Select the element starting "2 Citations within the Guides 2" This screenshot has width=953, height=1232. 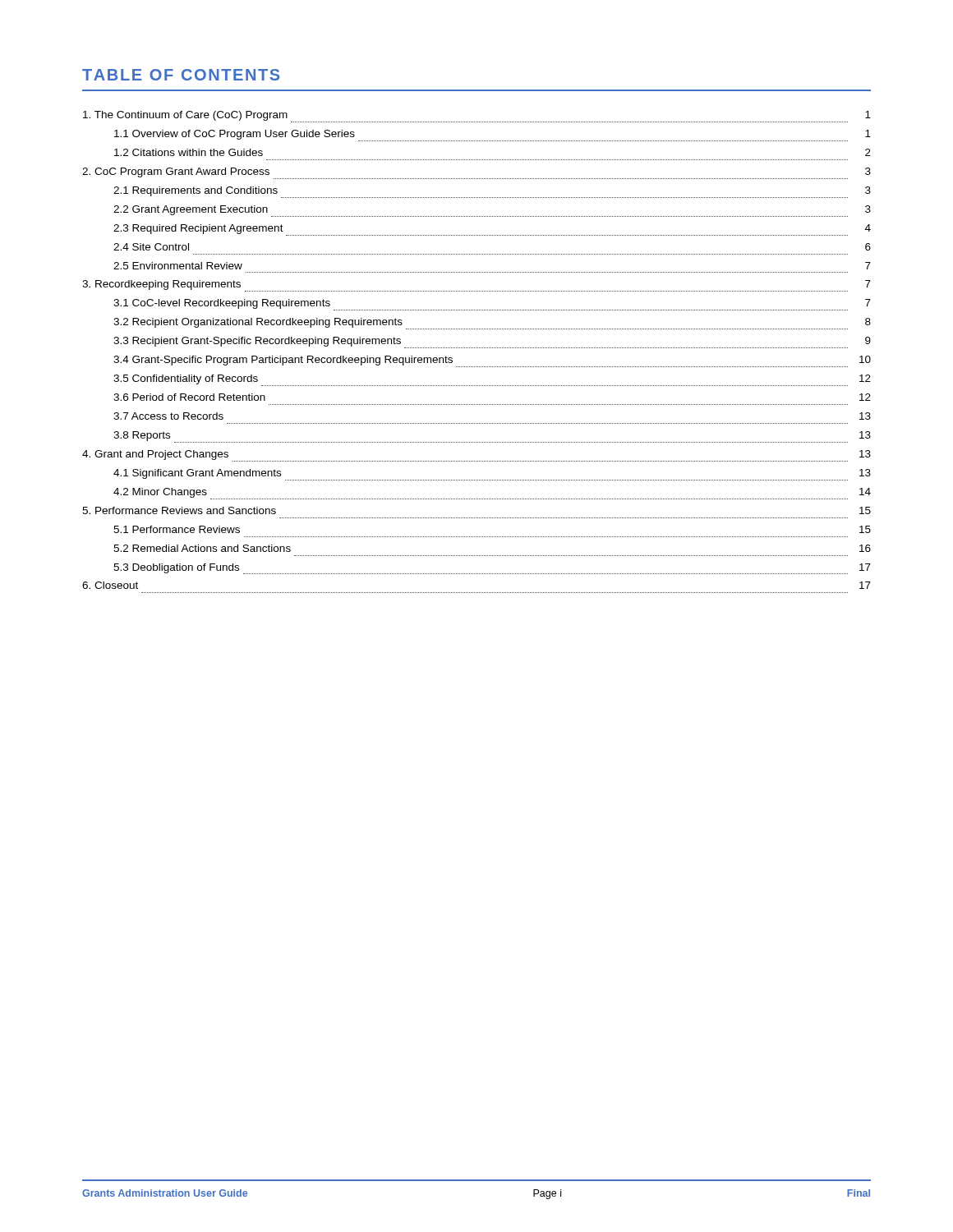click(476, 153)
